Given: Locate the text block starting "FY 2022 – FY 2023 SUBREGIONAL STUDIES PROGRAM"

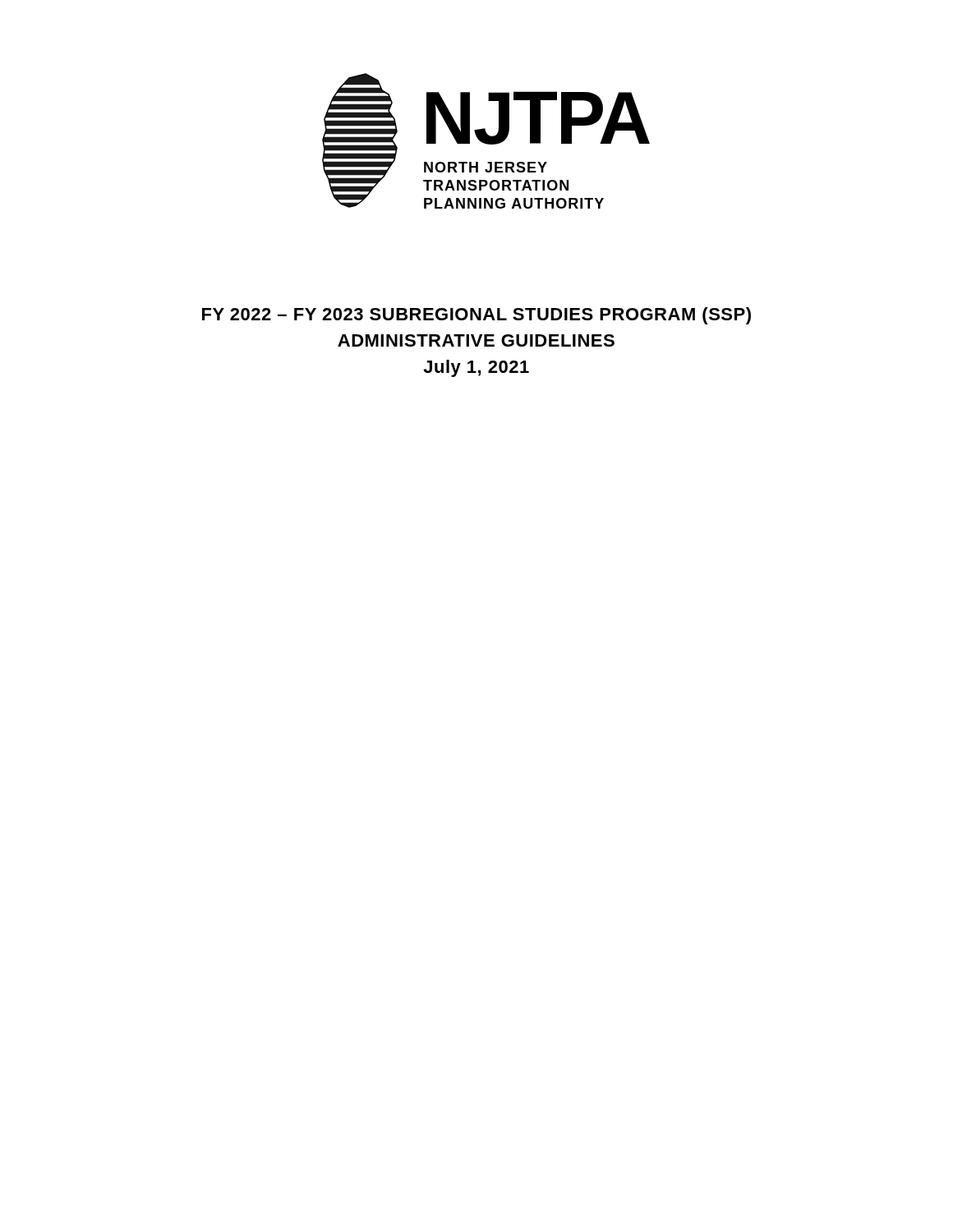Looking at the screenshot, I should (476, 341).
